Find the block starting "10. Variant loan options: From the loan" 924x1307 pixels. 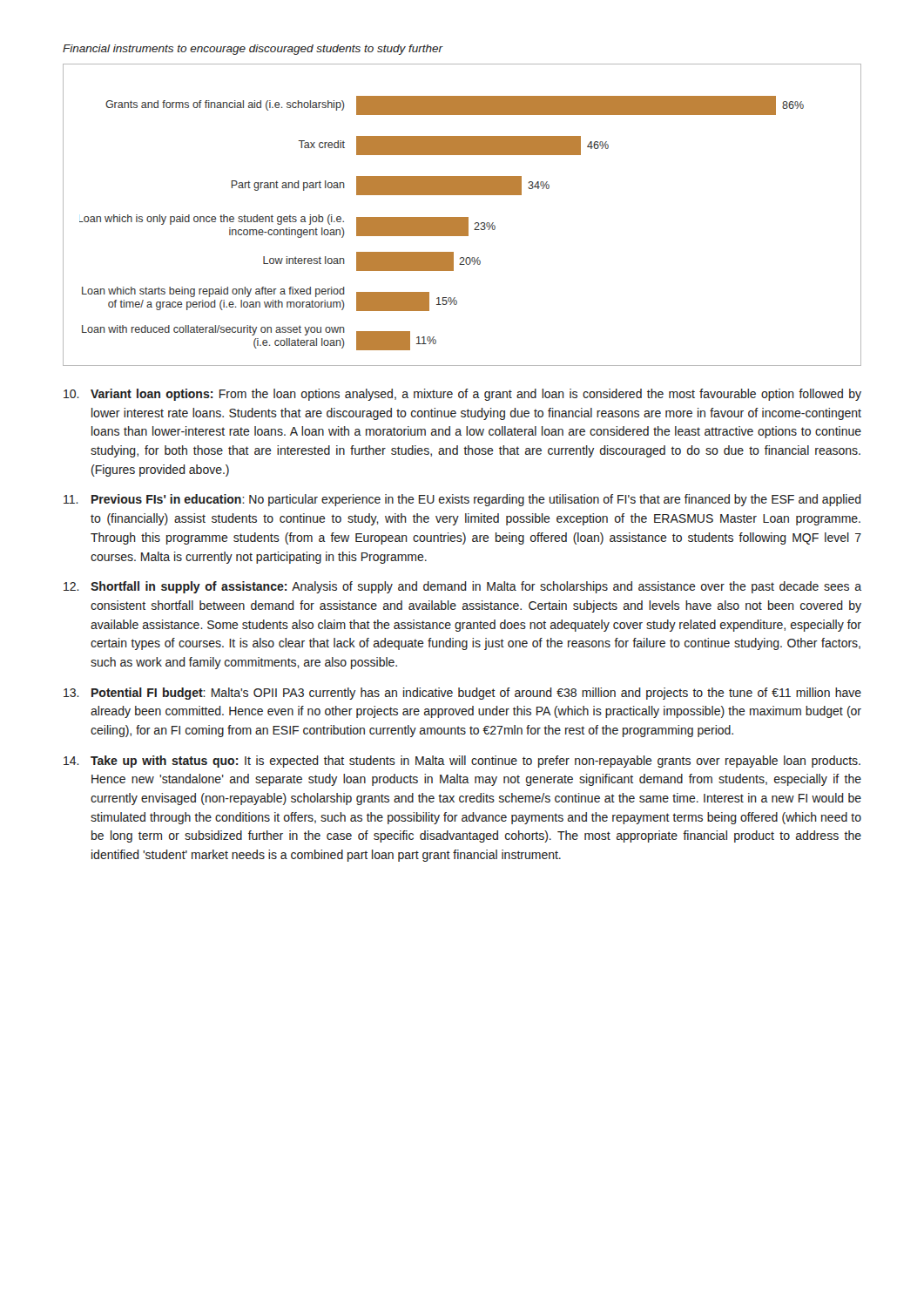(462, 432)
